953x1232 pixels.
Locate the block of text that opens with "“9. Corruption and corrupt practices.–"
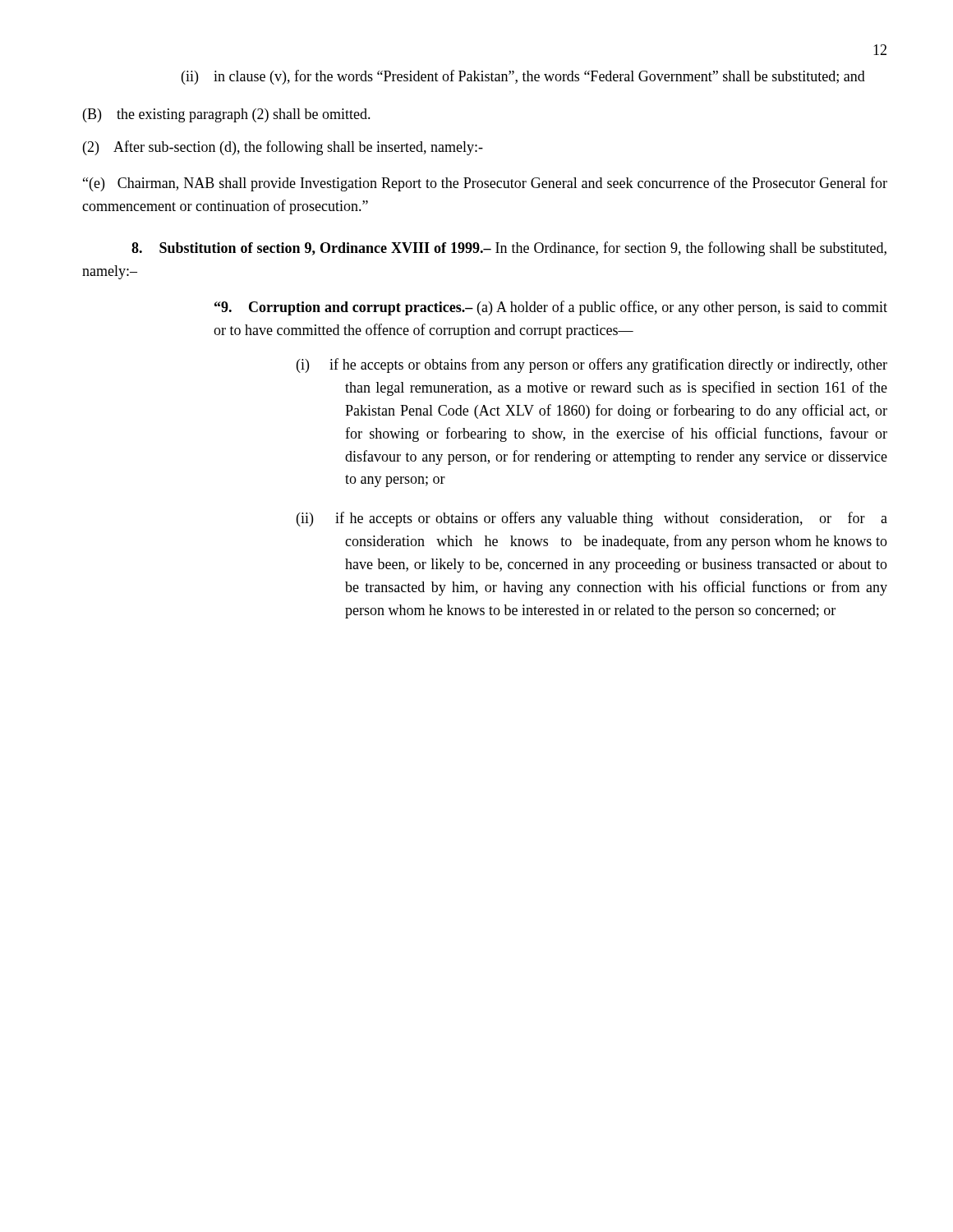point(550,319)
